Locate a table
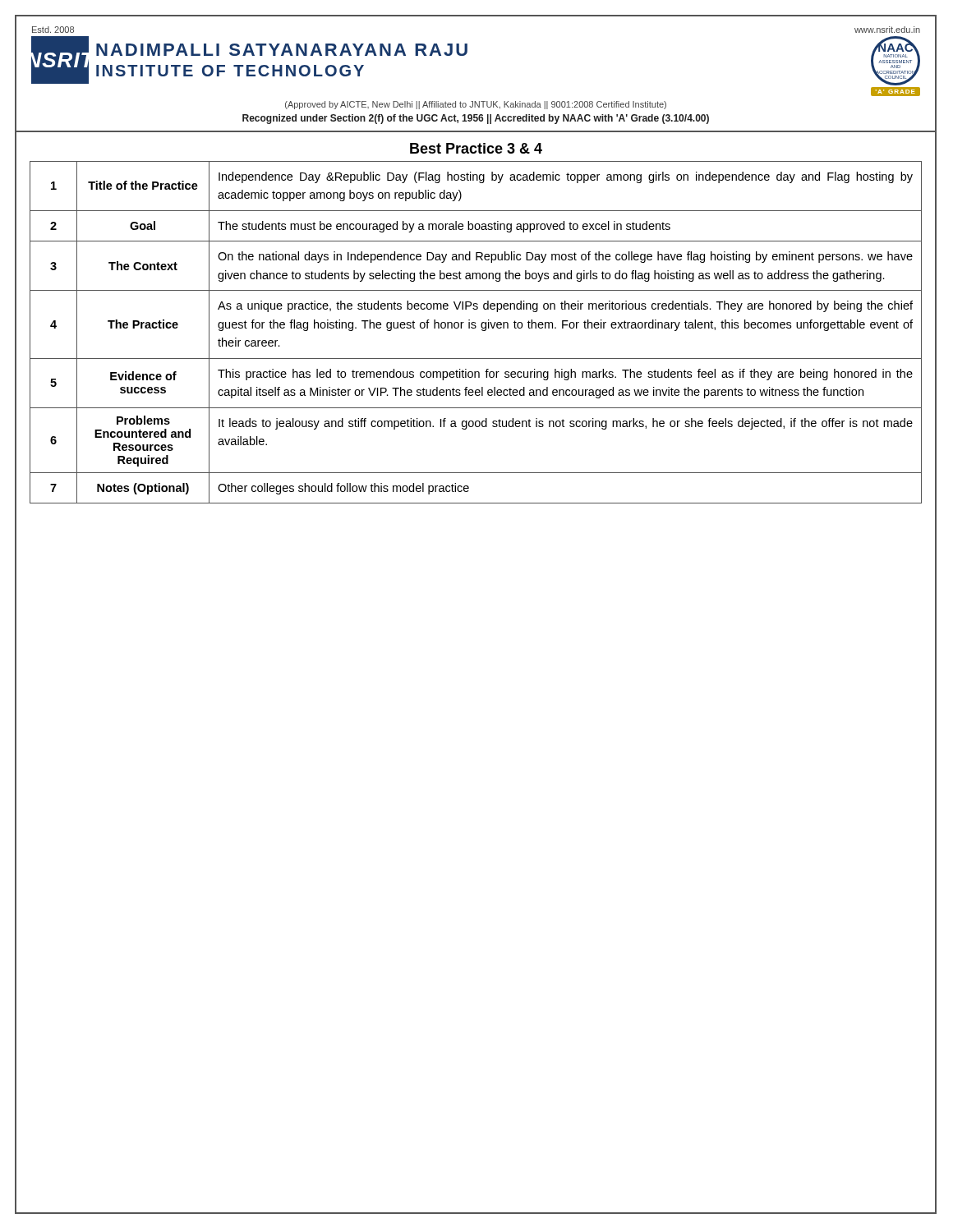This screenshot has height=1232, width=953. [x=476, y=332]
